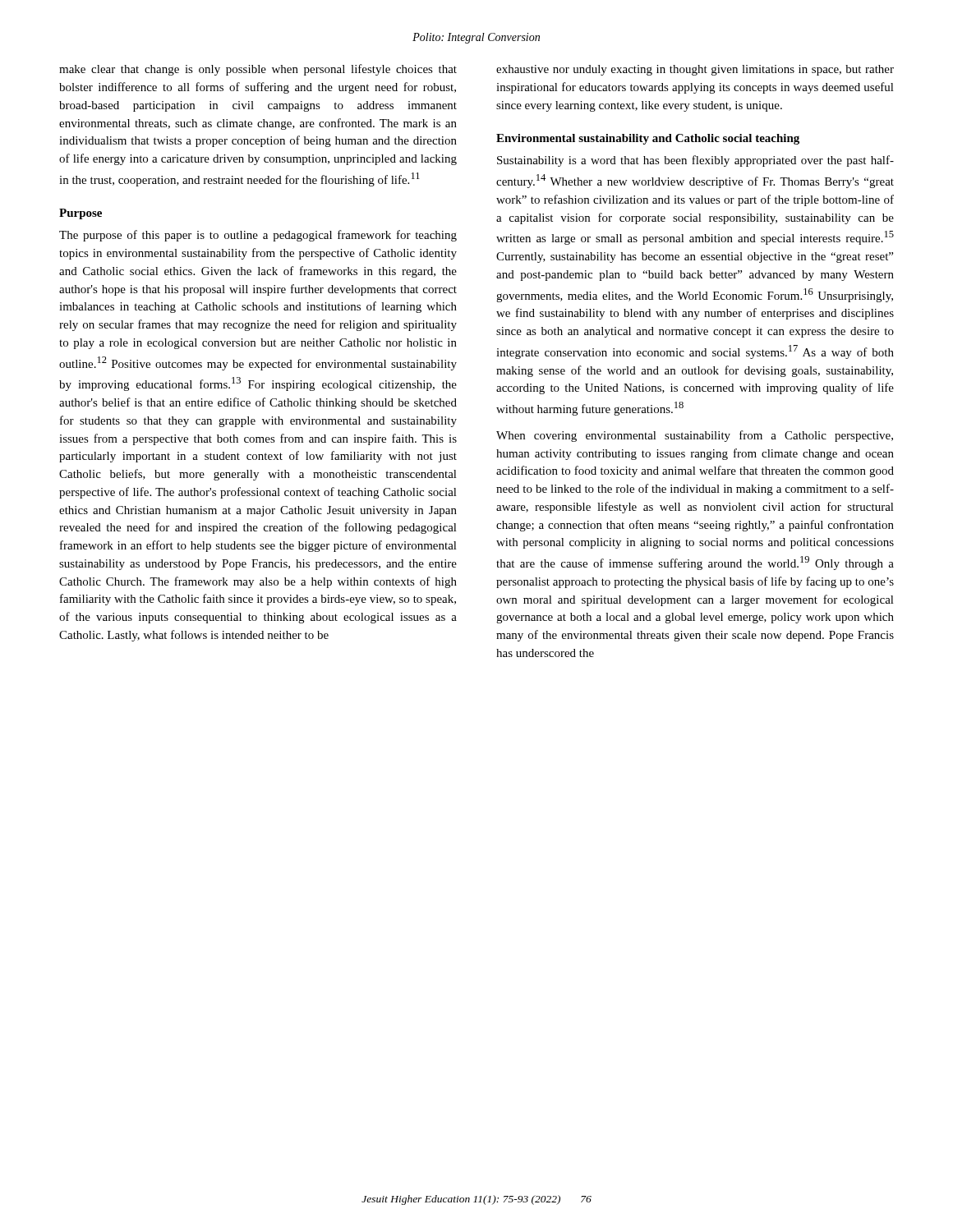
Task: Locate the section header that opens with "Environmental sustainability and"
Action: click(648, 138)
